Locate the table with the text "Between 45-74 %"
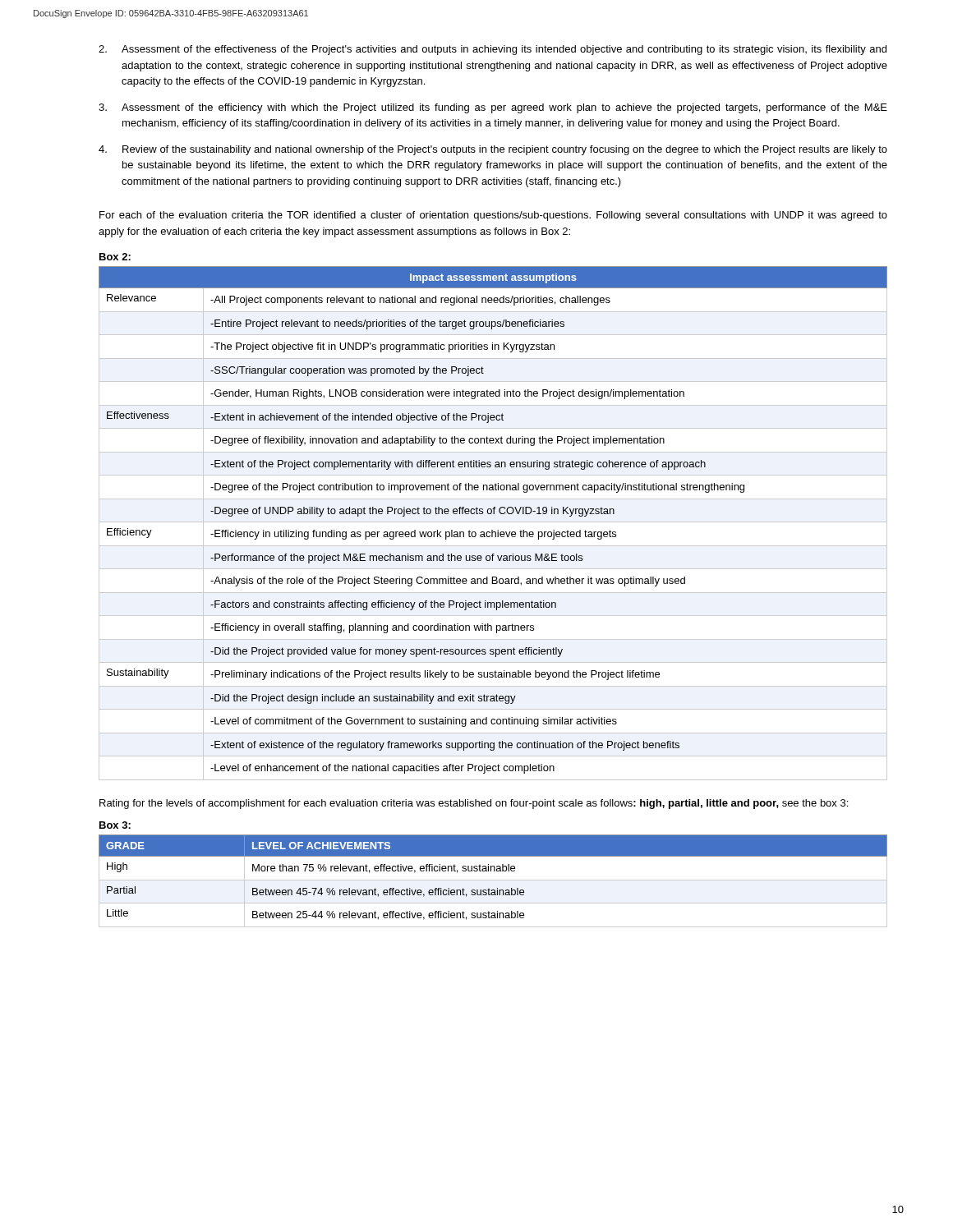 (493, 881)
